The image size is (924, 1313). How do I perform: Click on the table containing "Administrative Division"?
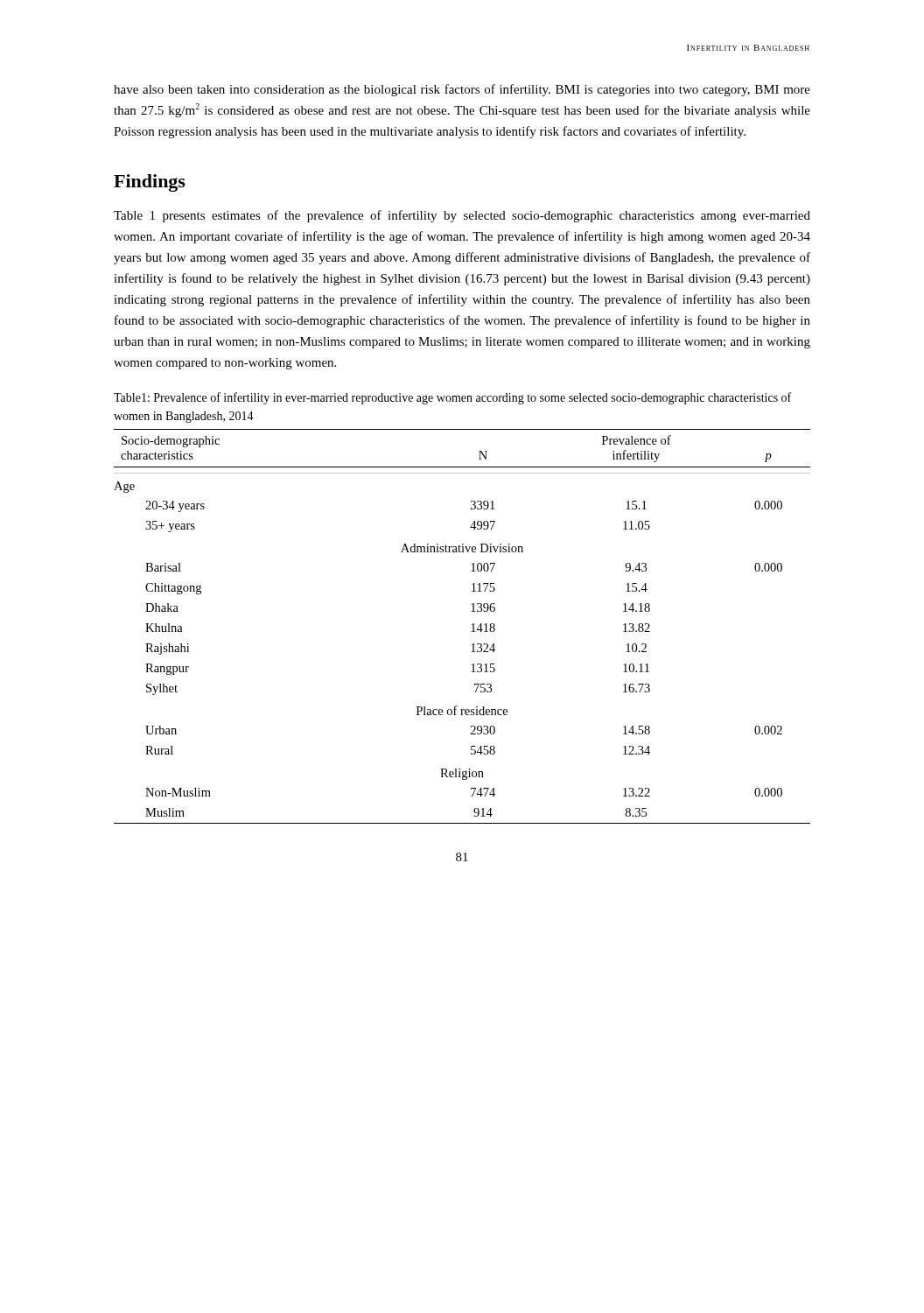(462, 626)
